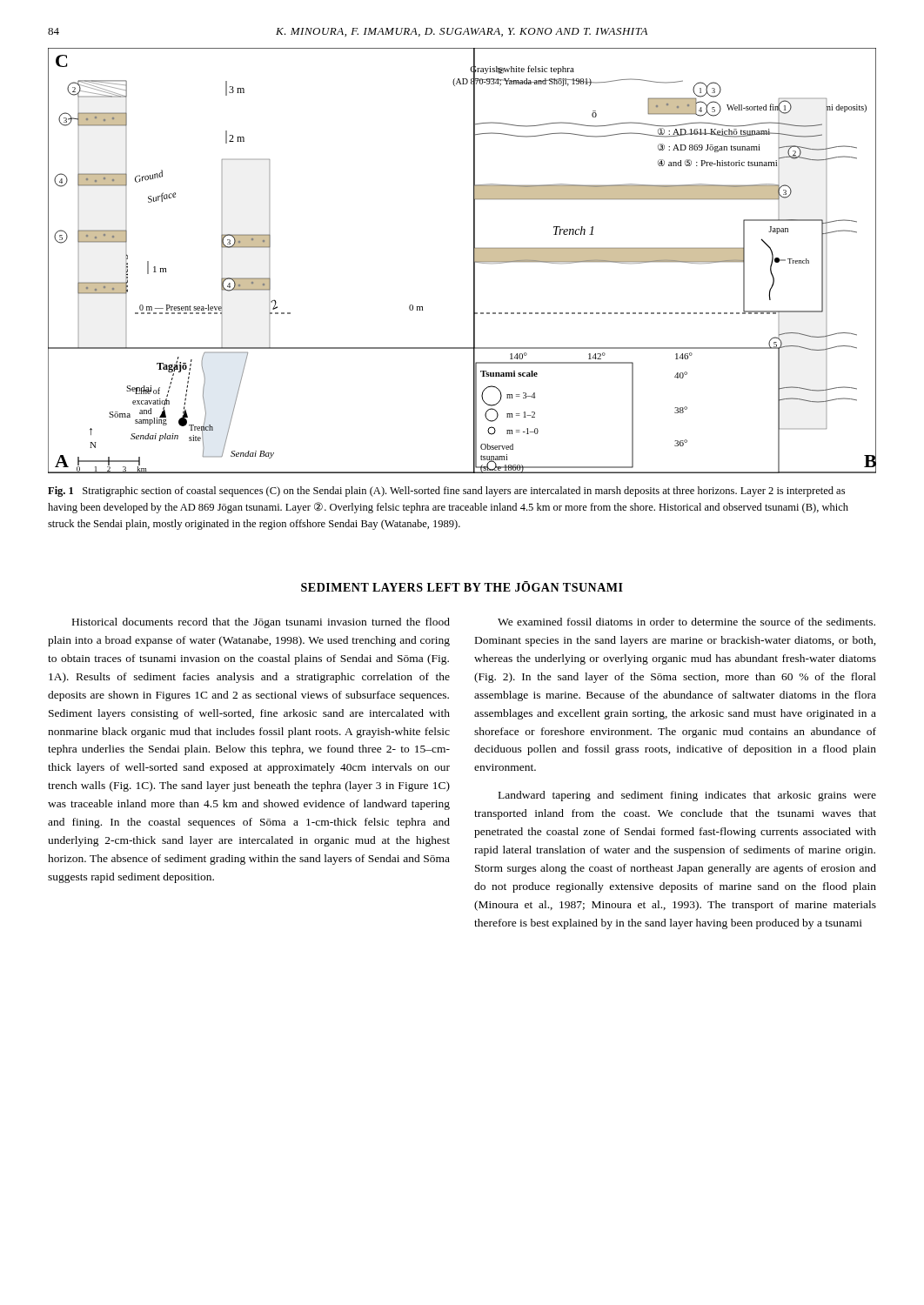The height and width of the screenshot is (1305, 924).
Task: Click the illustration
Action: [x=462, y=261]
